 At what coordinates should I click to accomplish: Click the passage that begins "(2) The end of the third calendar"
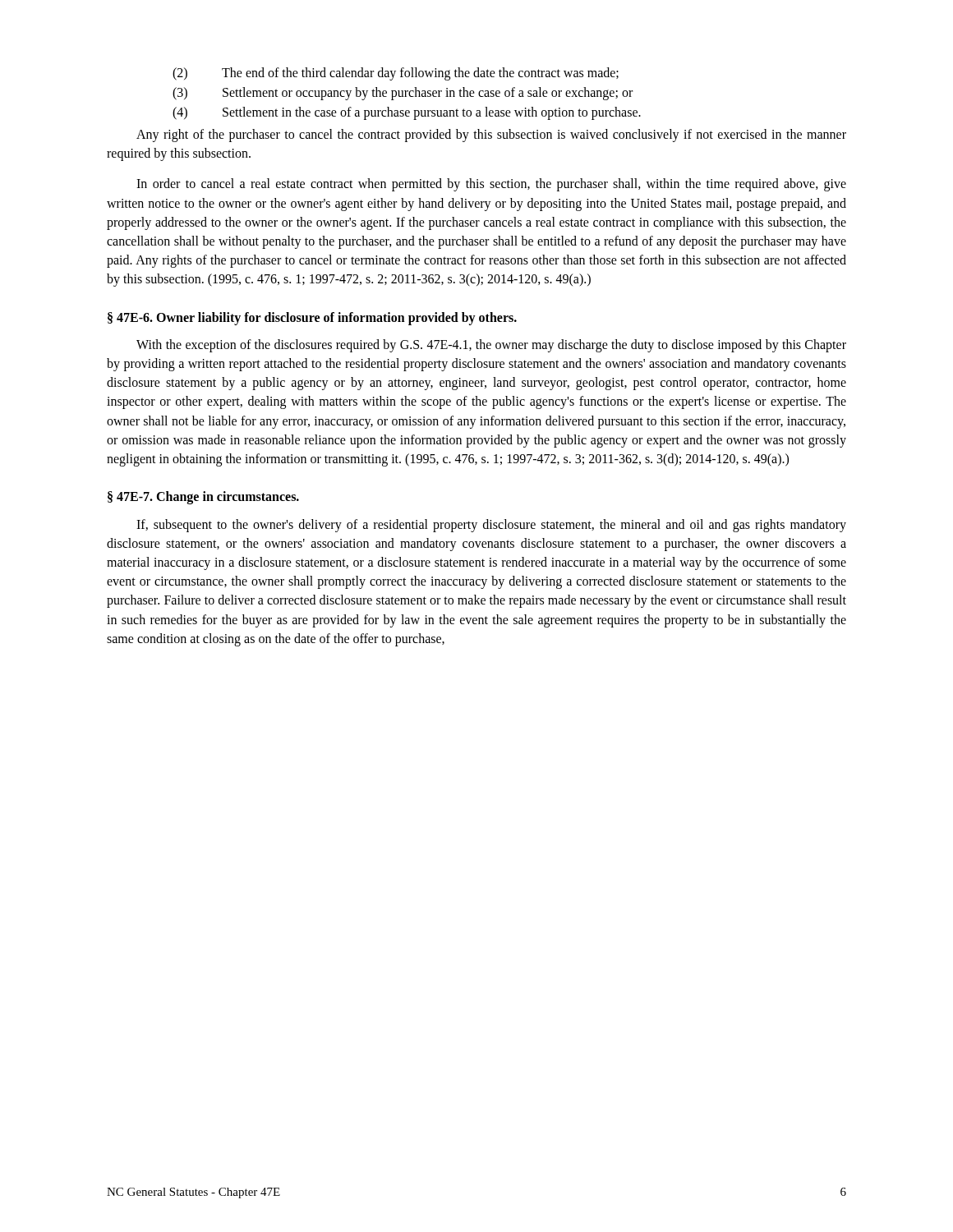click(x=509, y=73)
